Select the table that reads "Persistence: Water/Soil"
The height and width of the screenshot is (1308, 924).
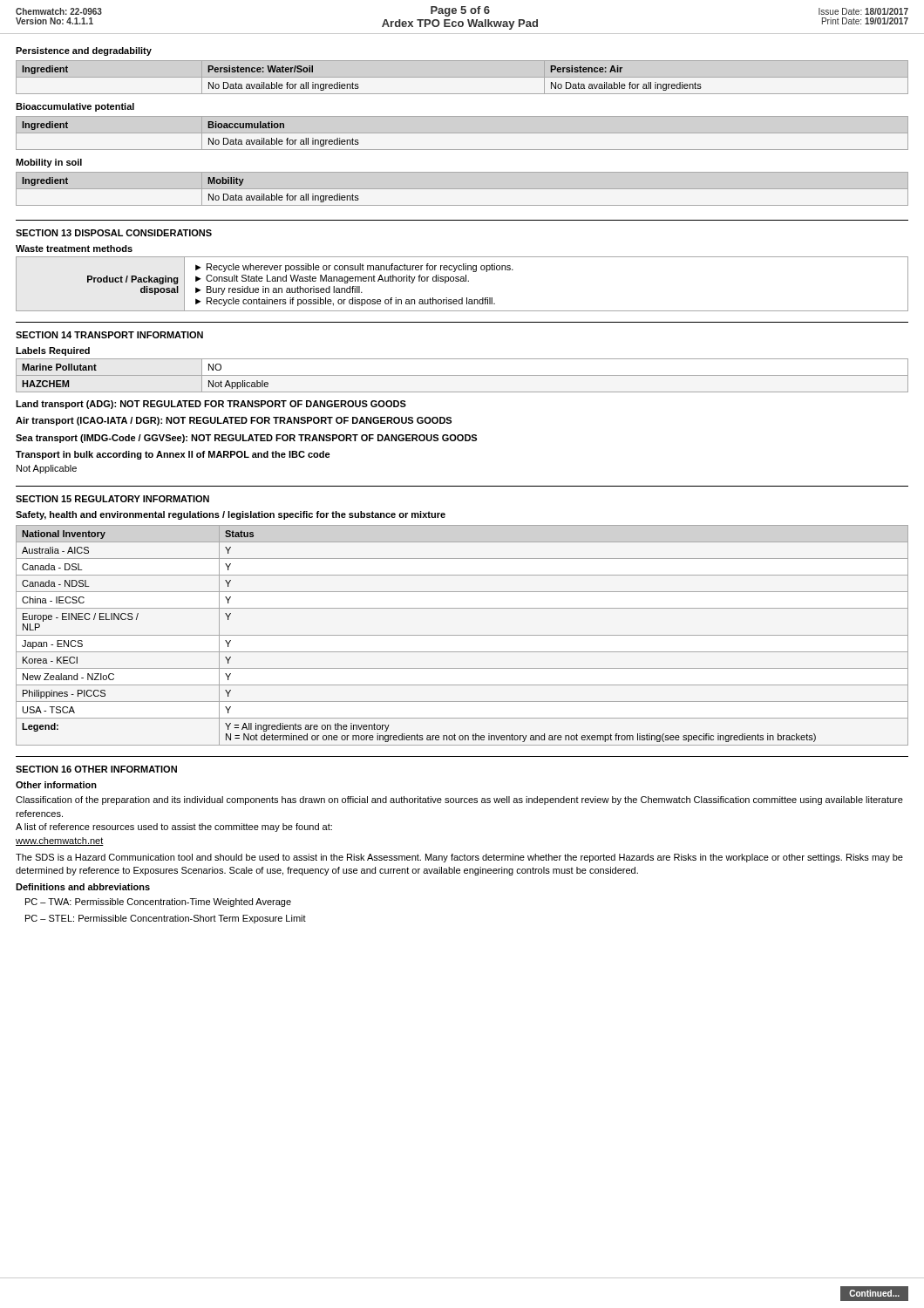click(462, 77)
